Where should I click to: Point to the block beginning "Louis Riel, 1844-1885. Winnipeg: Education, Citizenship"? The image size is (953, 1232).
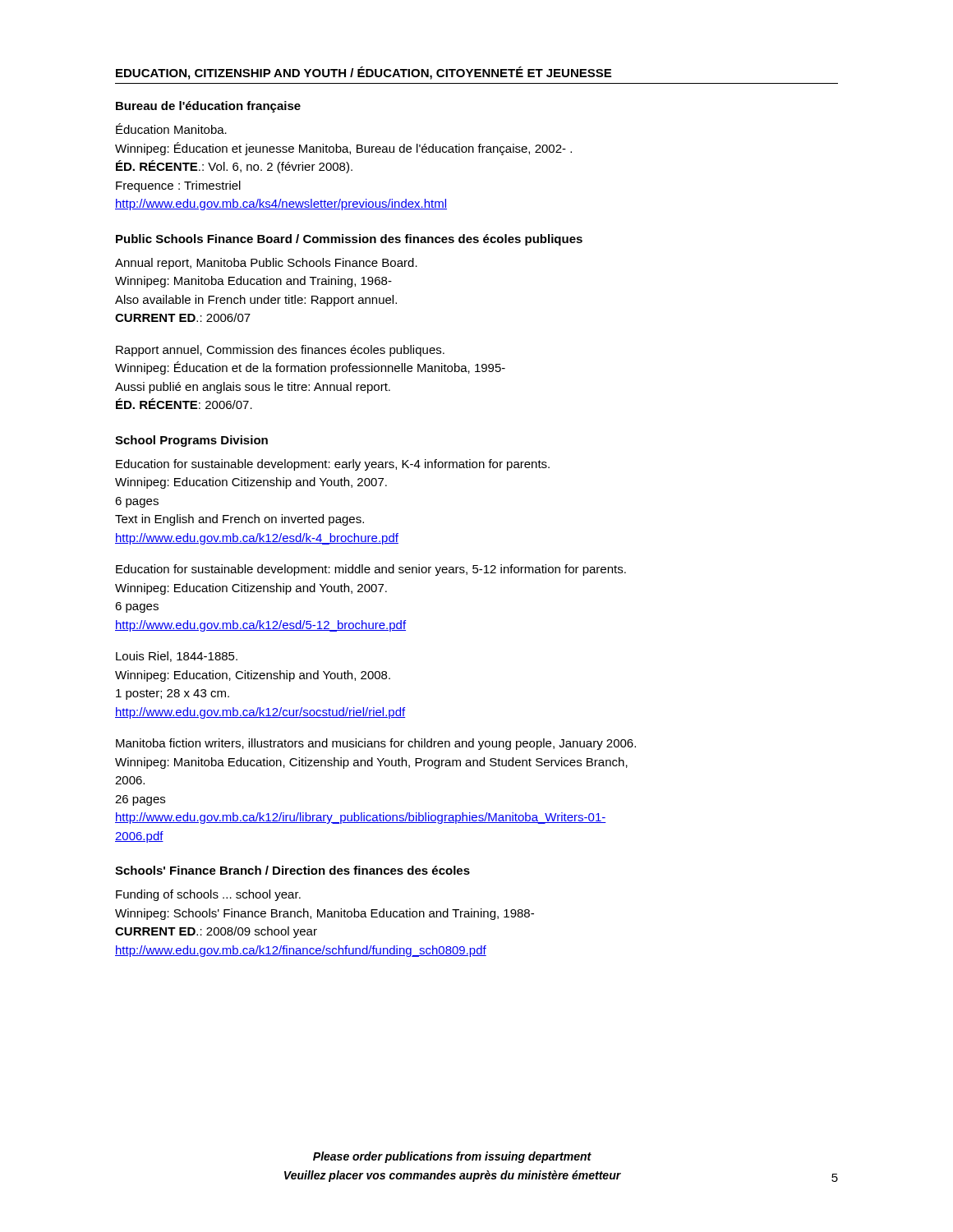pyautogui.click(x=260, y=684)
